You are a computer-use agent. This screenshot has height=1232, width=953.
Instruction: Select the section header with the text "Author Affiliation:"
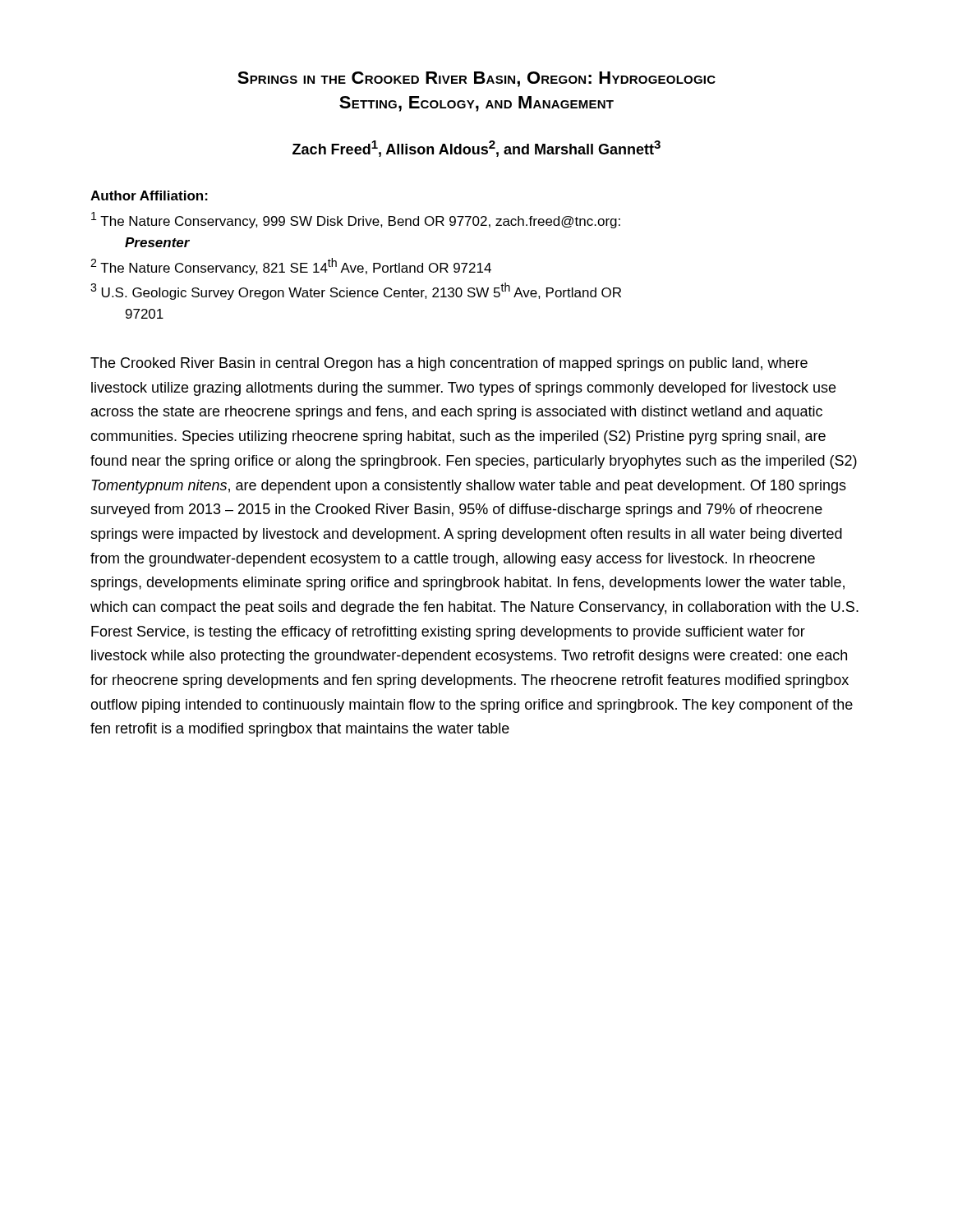(149, 196)
